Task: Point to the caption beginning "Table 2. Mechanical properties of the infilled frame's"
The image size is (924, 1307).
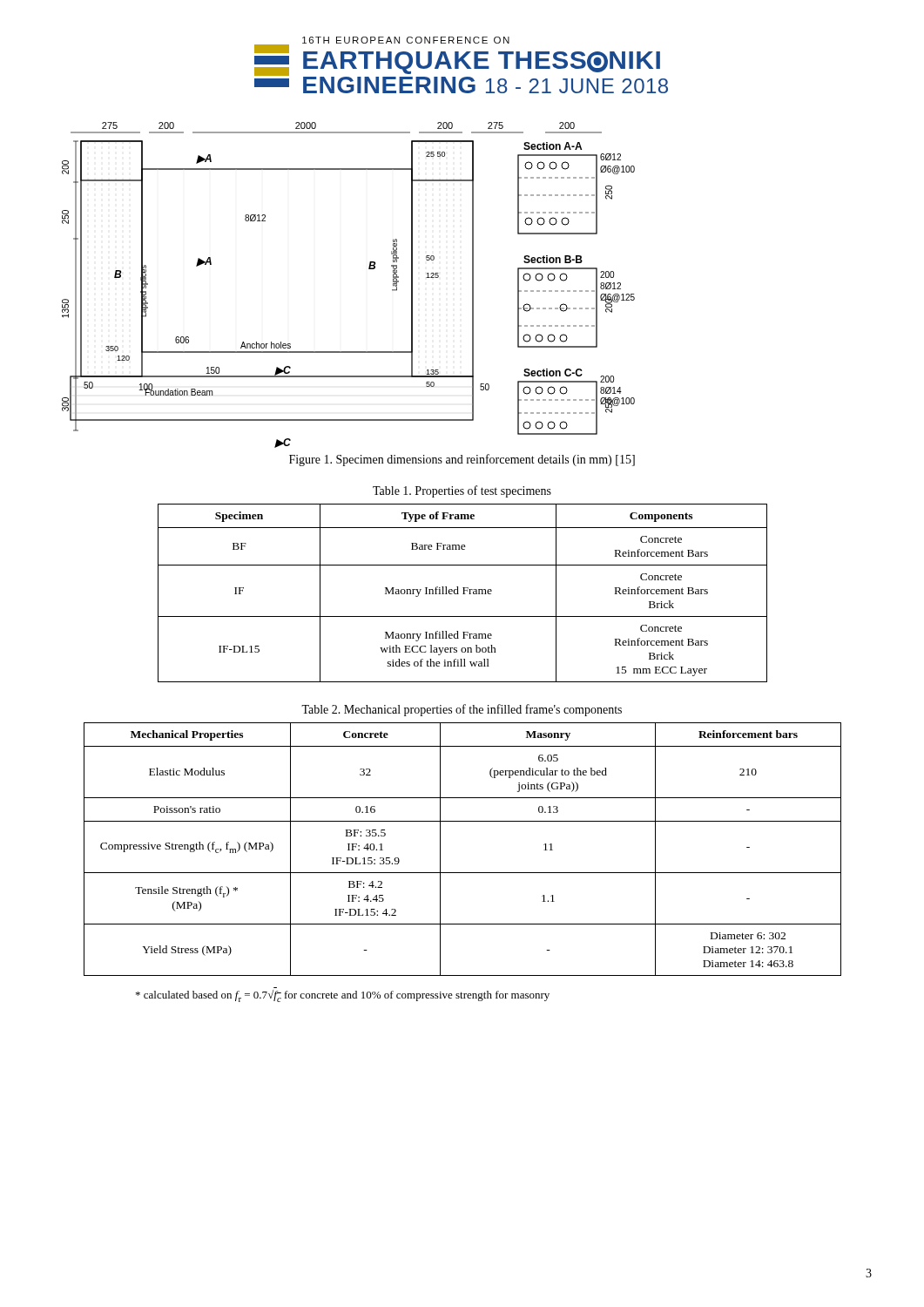Action: (462, 709)
